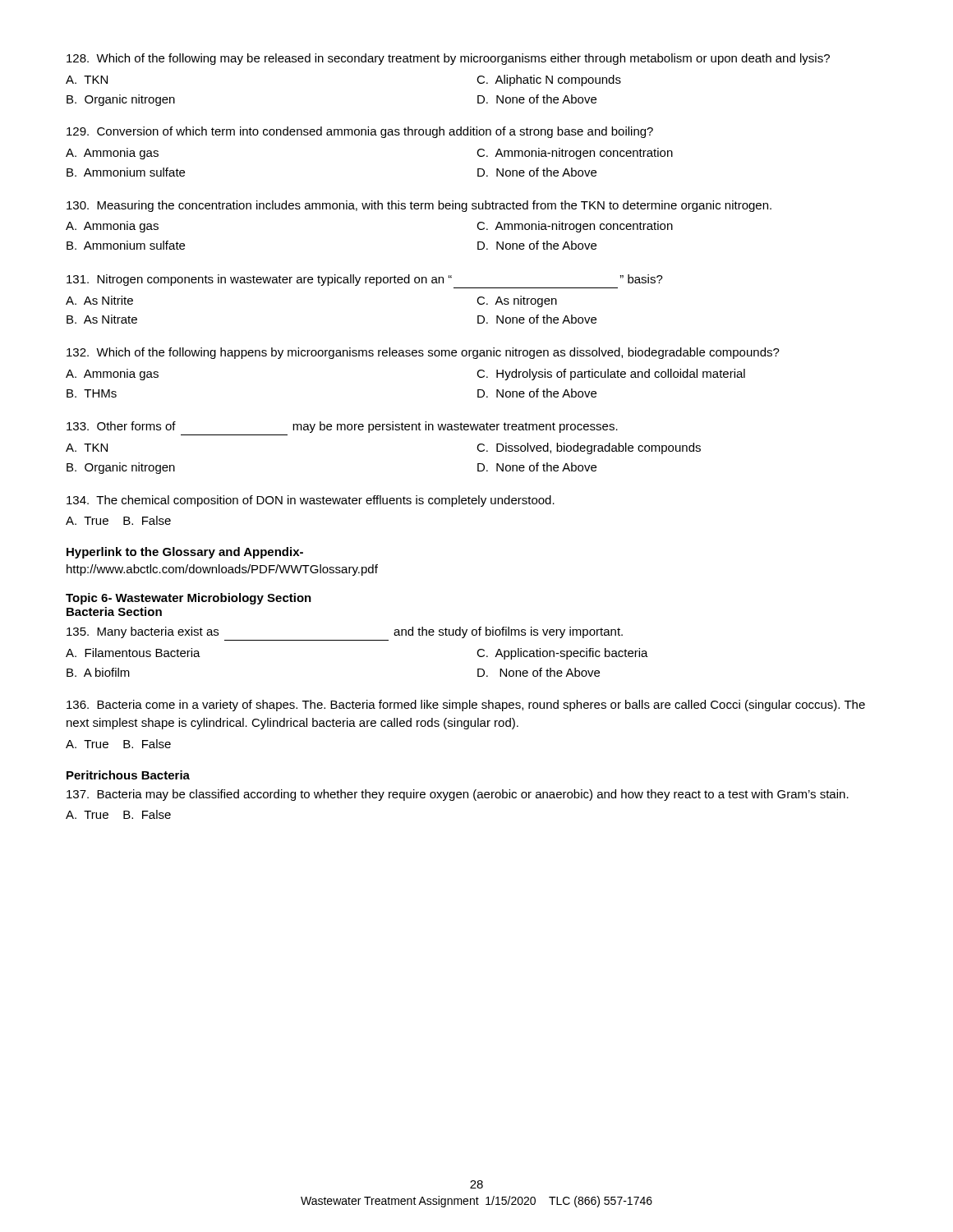Point to the block starting "Hyperlink to the Glossary and Appendix-"
Screen dimensions: 1232x953
[x=185, y=552]
